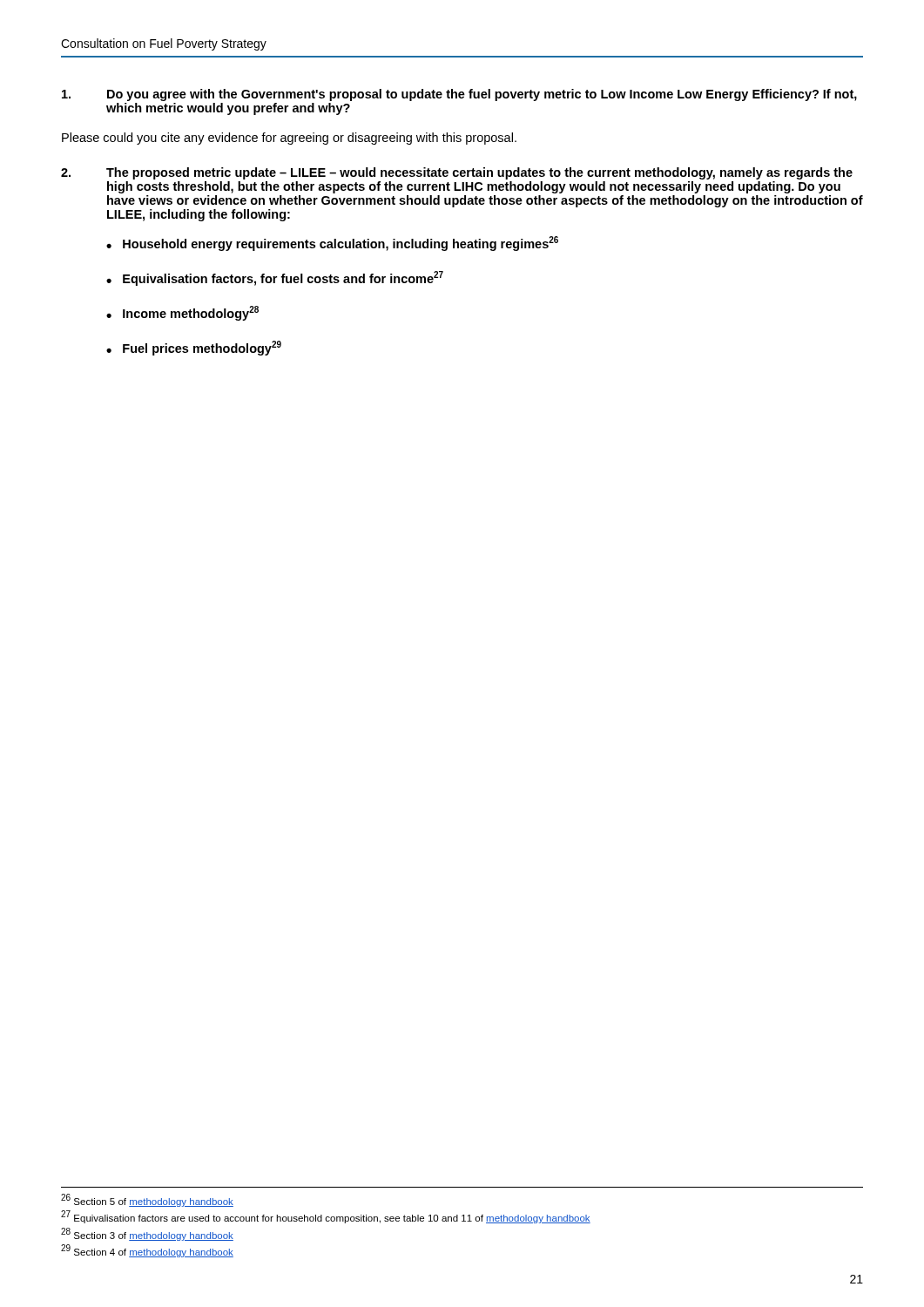
Task: Click on the block starting "26 Section 5 of methodology handbook"
Action: coord(147,1201)
